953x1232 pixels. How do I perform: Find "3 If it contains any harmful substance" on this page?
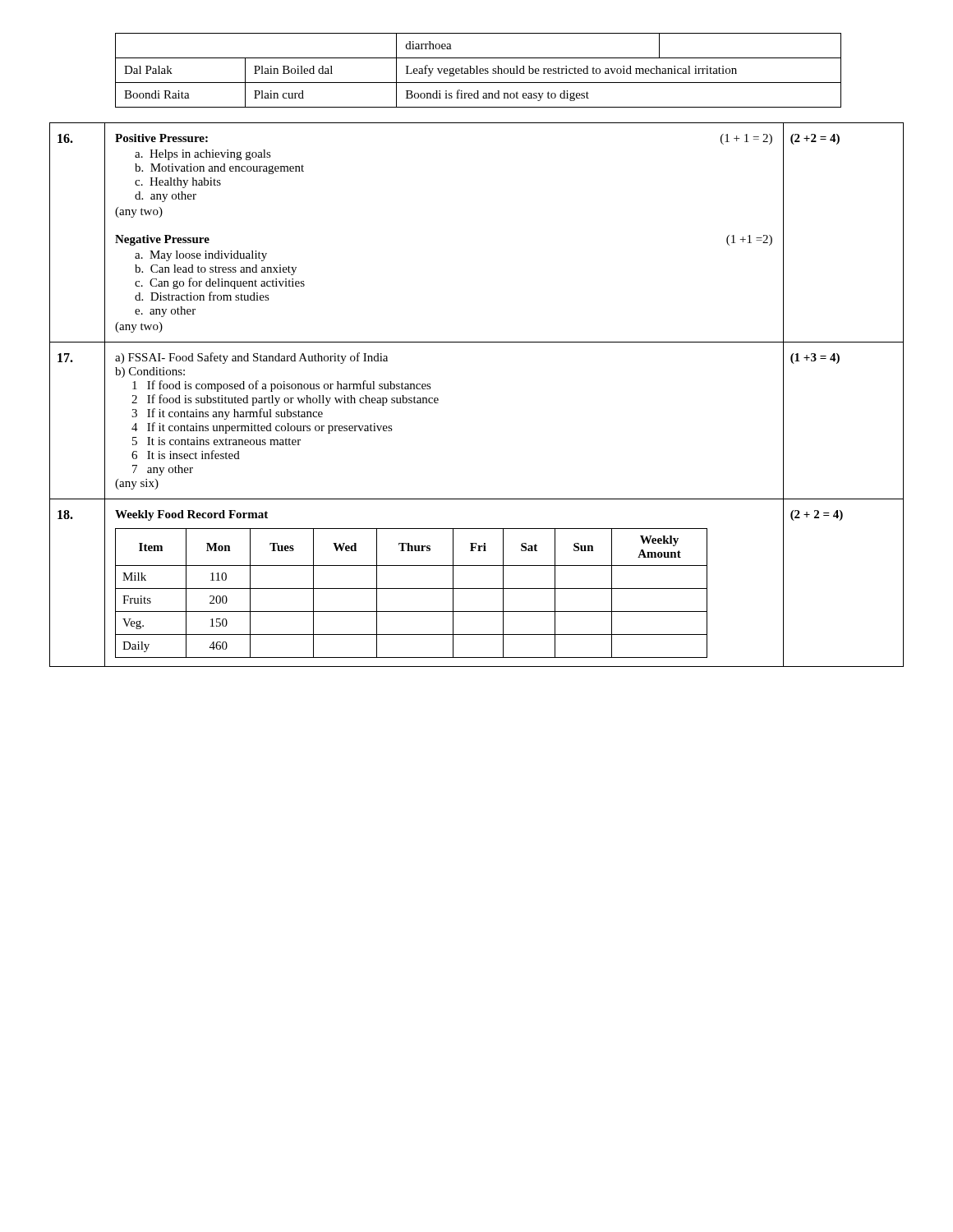coord(227,413)
